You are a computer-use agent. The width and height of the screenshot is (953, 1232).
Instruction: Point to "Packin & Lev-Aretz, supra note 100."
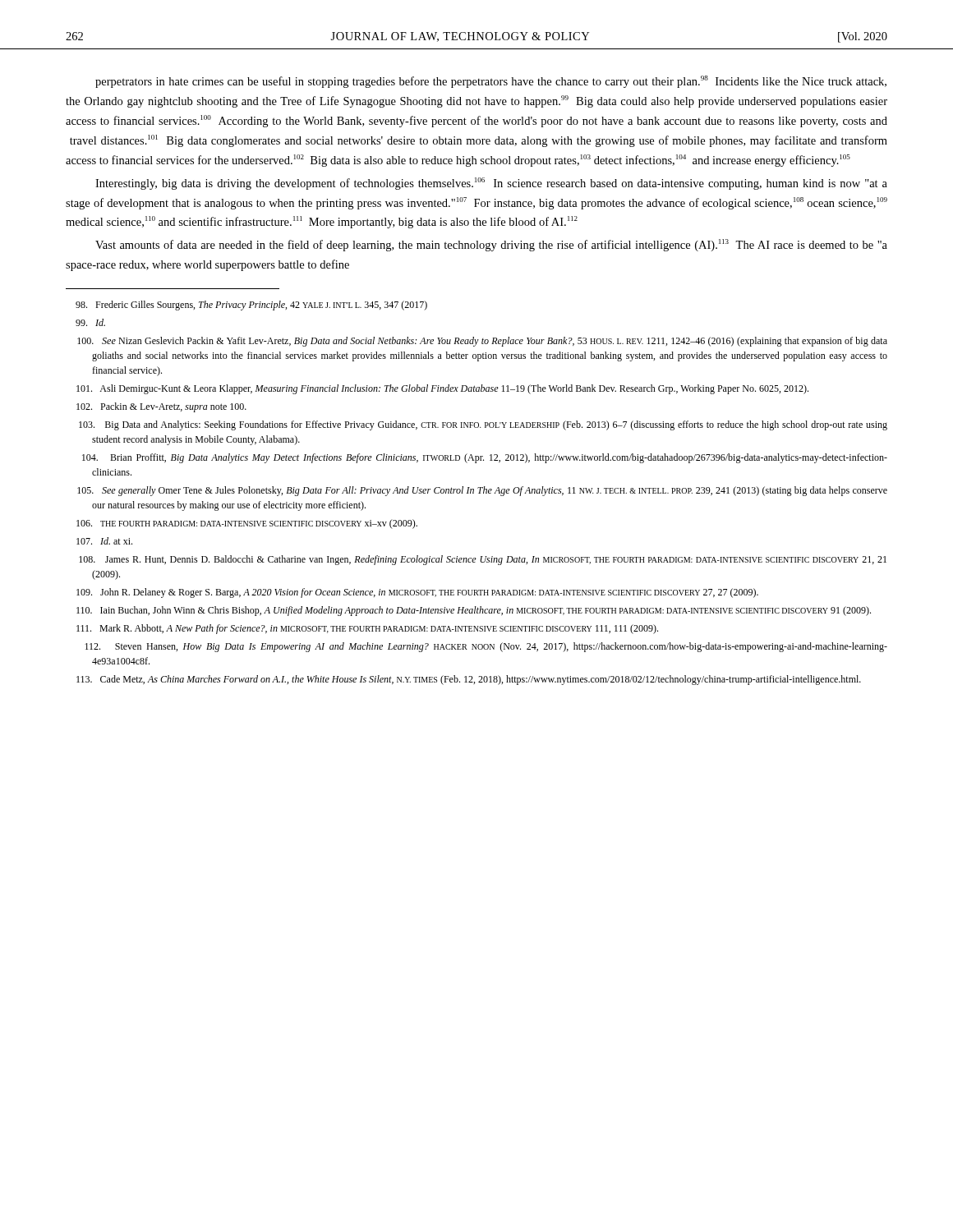click(x=156, y=407)
